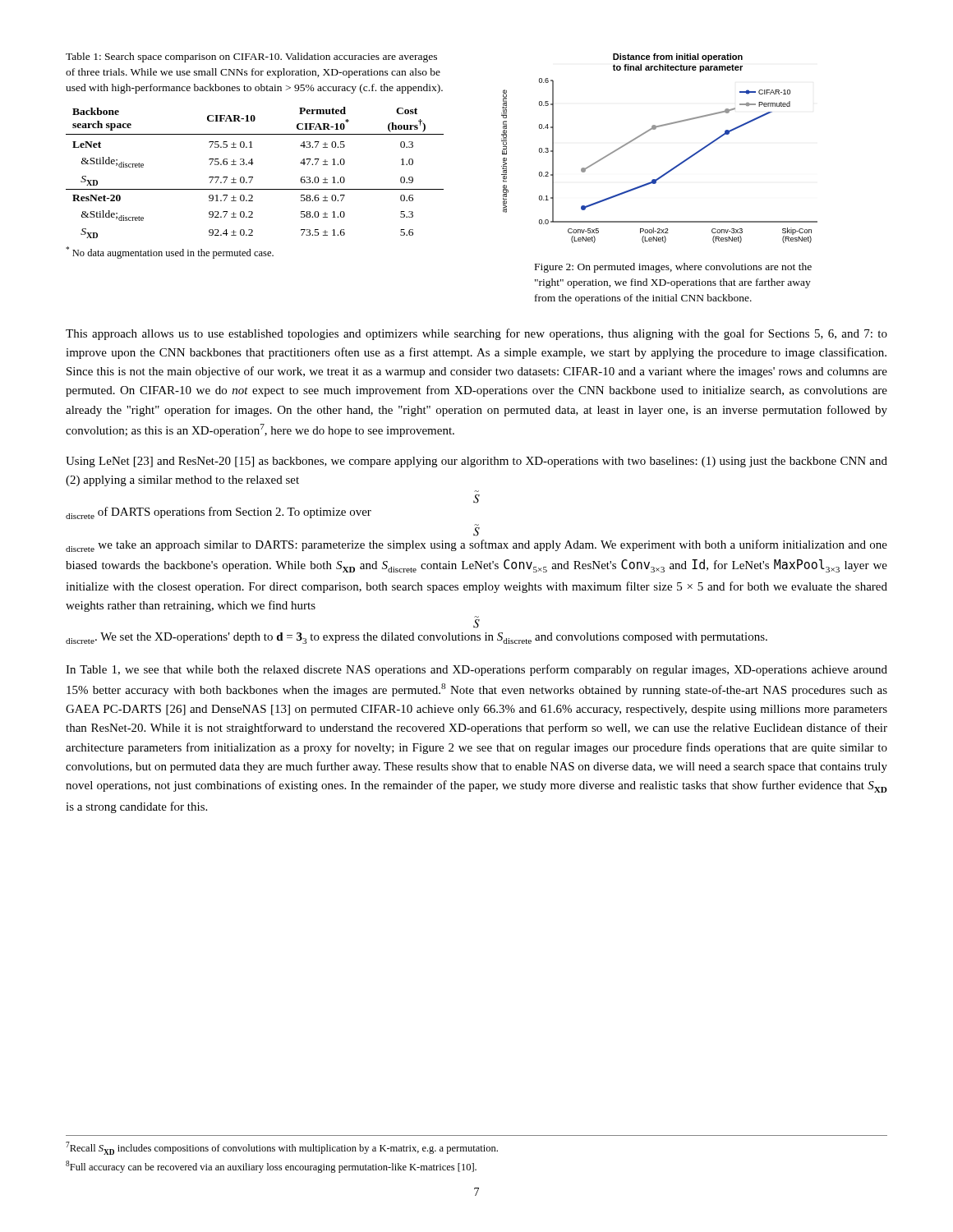Screen dimensions: 1232x953
Task: Select the block starting "Table 1: Search space comparison on CIFAR-10."
Action: tap(255, 72)
